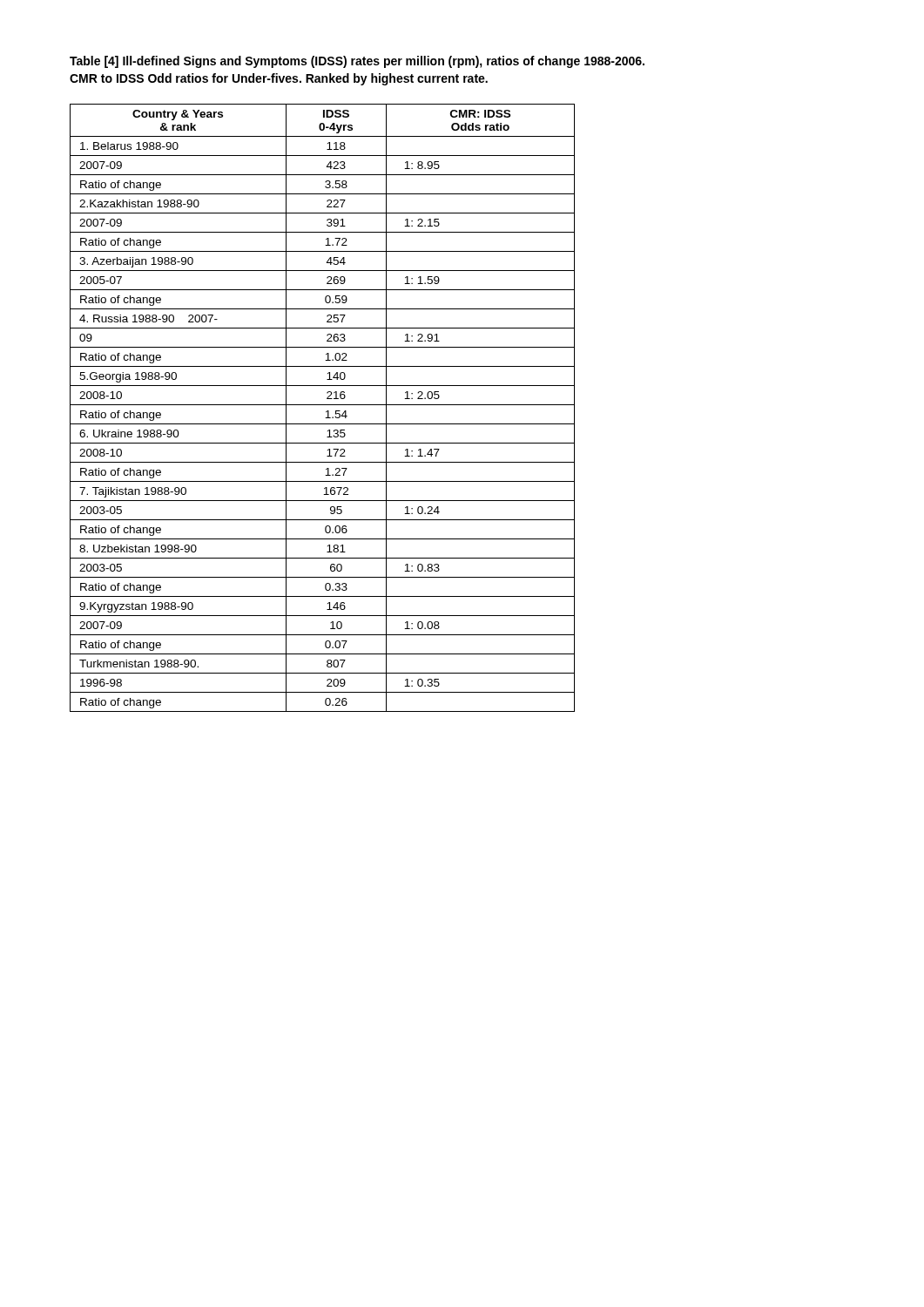Locate the table with the text "1: 0.35"
This screenshot has width=924, height=1307.
coord(322,407)
